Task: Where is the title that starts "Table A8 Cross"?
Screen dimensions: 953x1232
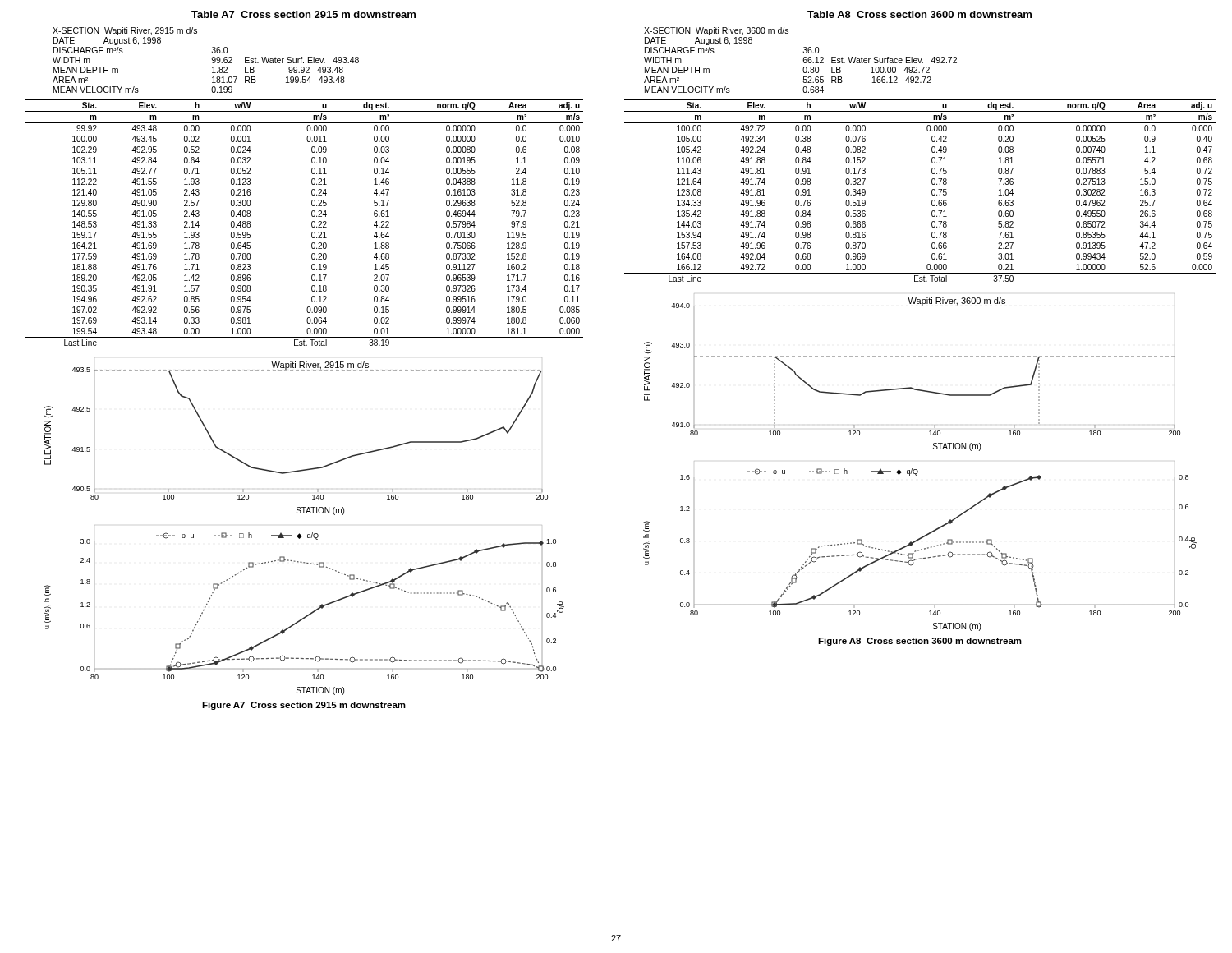Action: [920, 14]
